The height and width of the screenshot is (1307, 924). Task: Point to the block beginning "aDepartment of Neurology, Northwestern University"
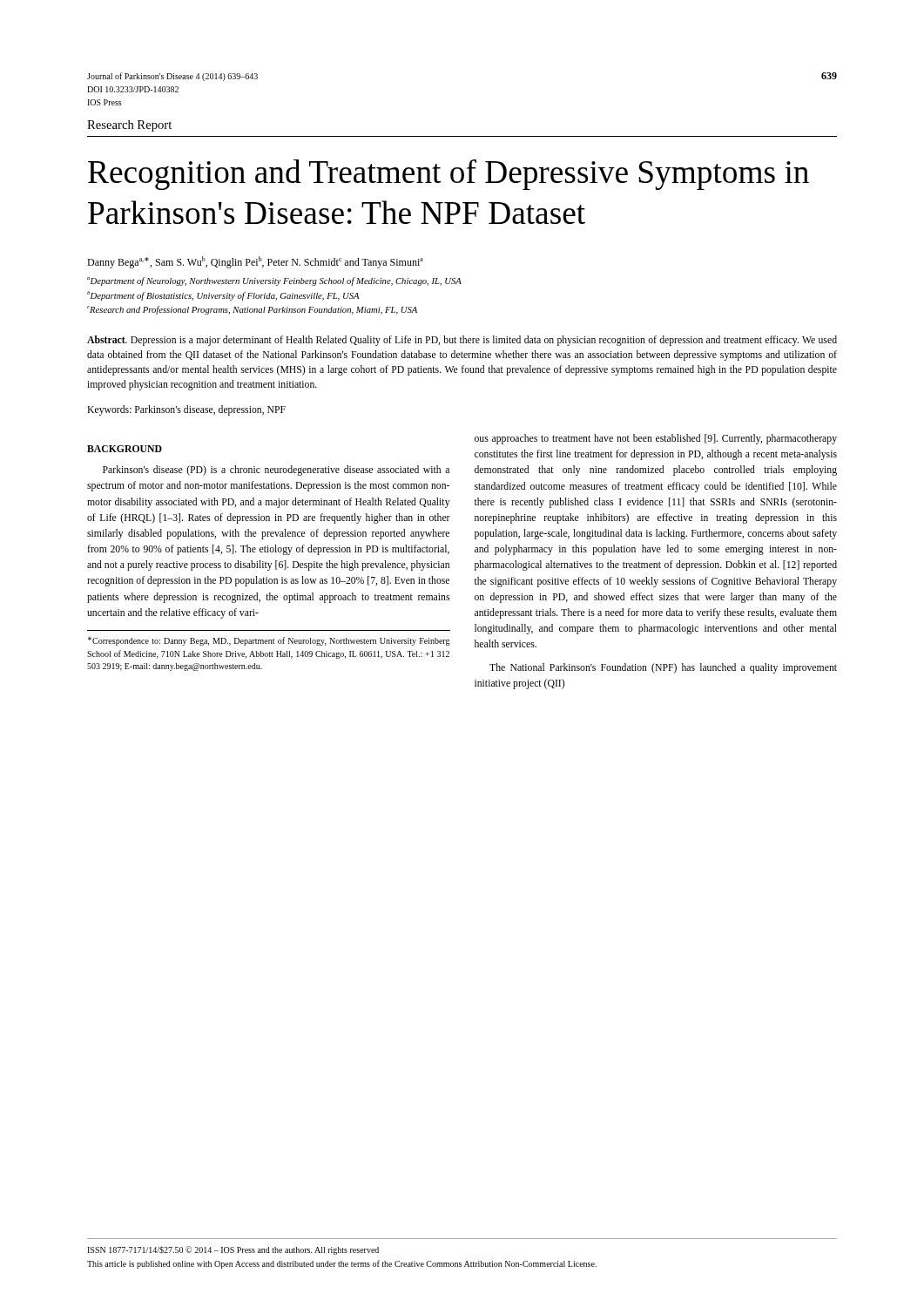coord(274,295)
